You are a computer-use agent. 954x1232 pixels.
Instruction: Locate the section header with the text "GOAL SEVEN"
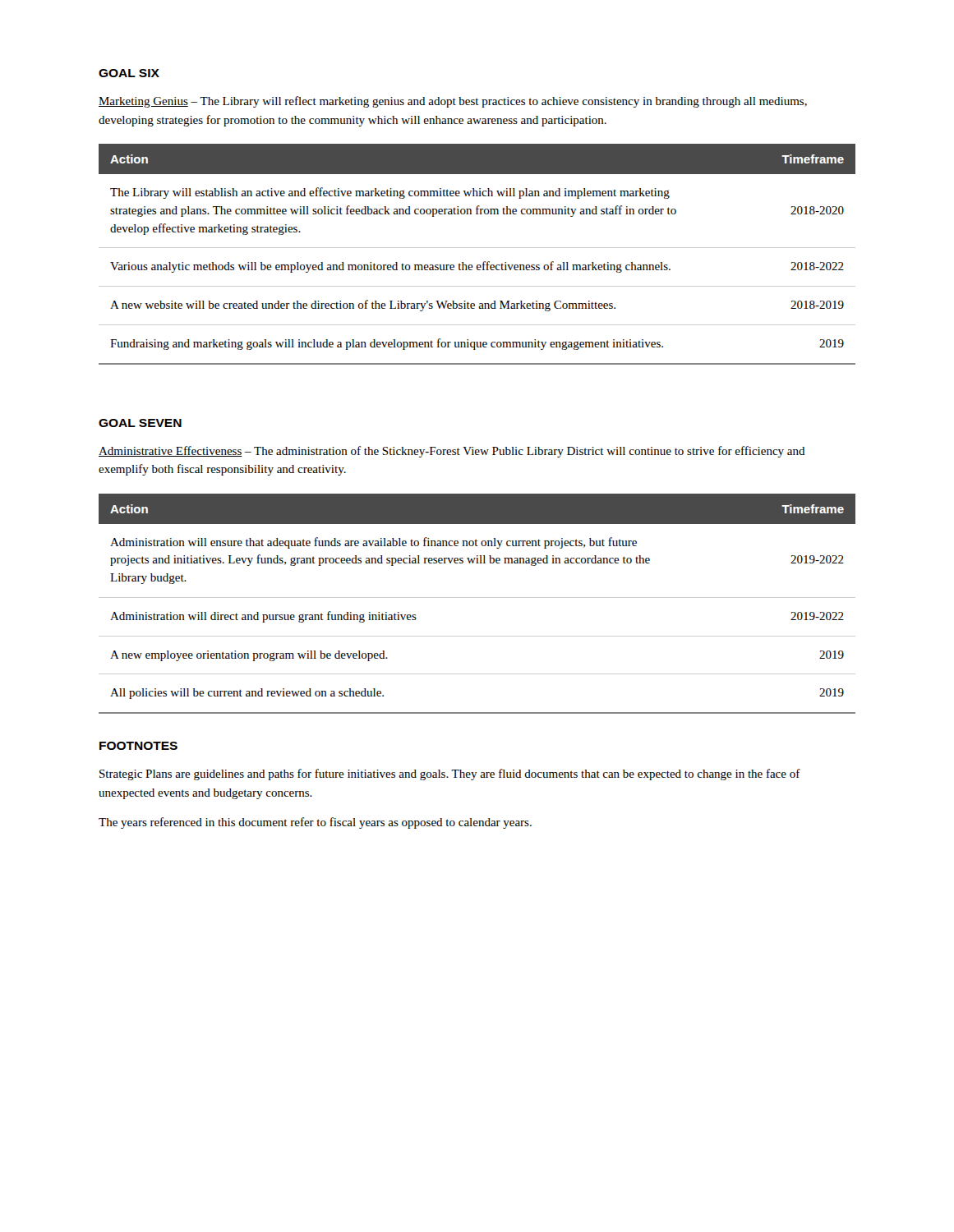(x=140, y=422)
